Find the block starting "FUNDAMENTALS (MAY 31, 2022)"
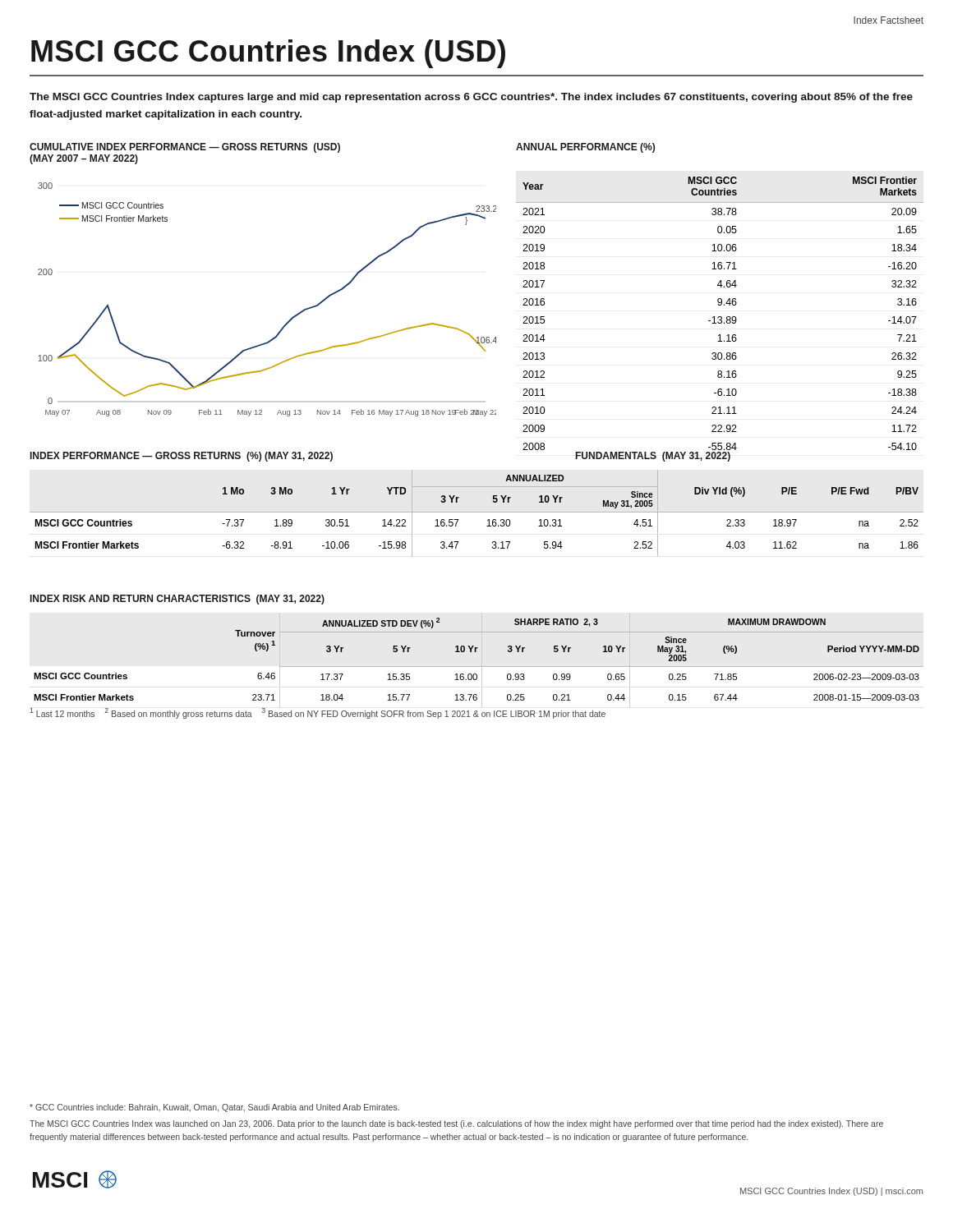 point(653,456)
